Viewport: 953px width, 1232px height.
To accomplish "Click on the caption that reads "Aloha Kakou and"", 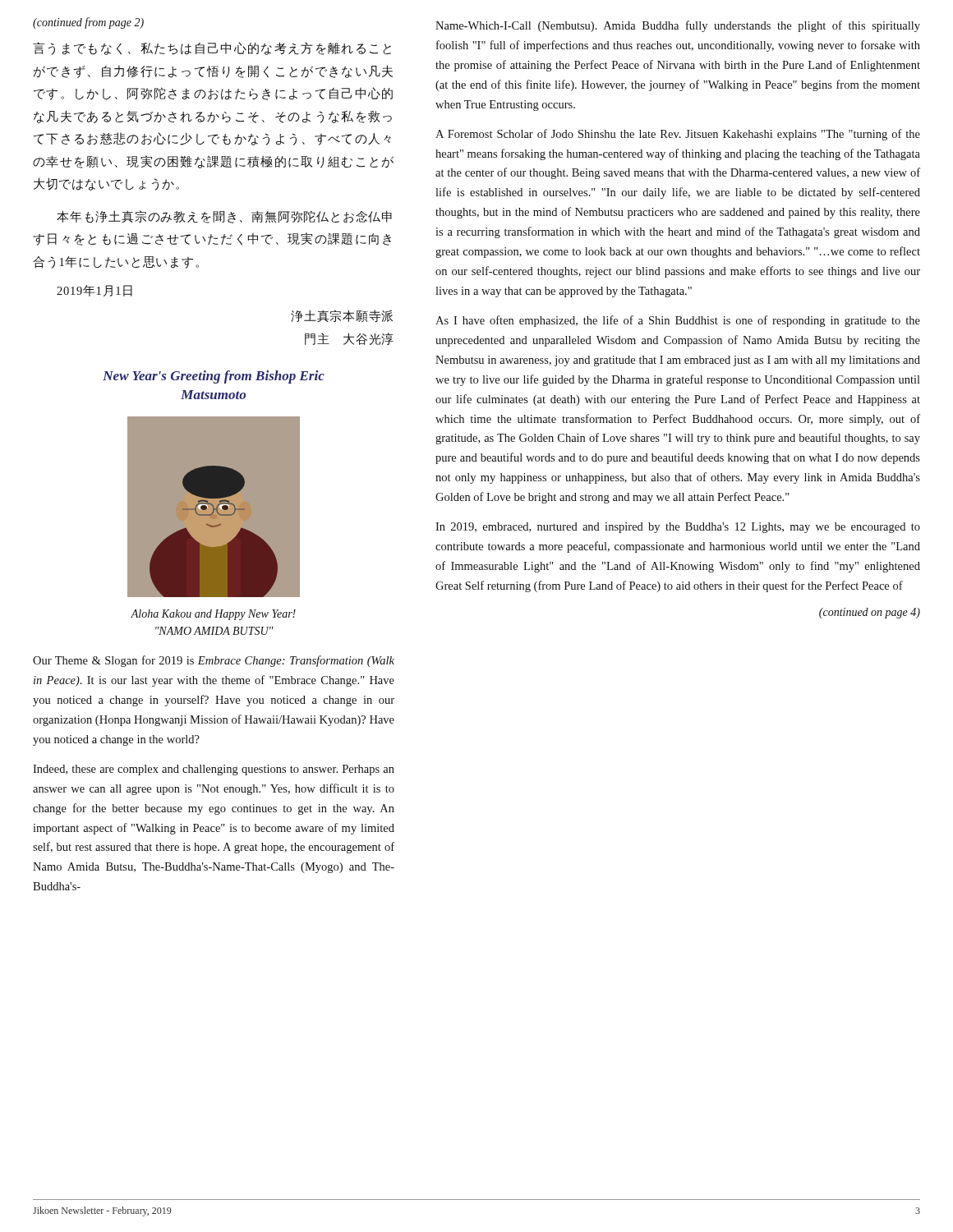I will pyautogui.click(x=214, y=623).
